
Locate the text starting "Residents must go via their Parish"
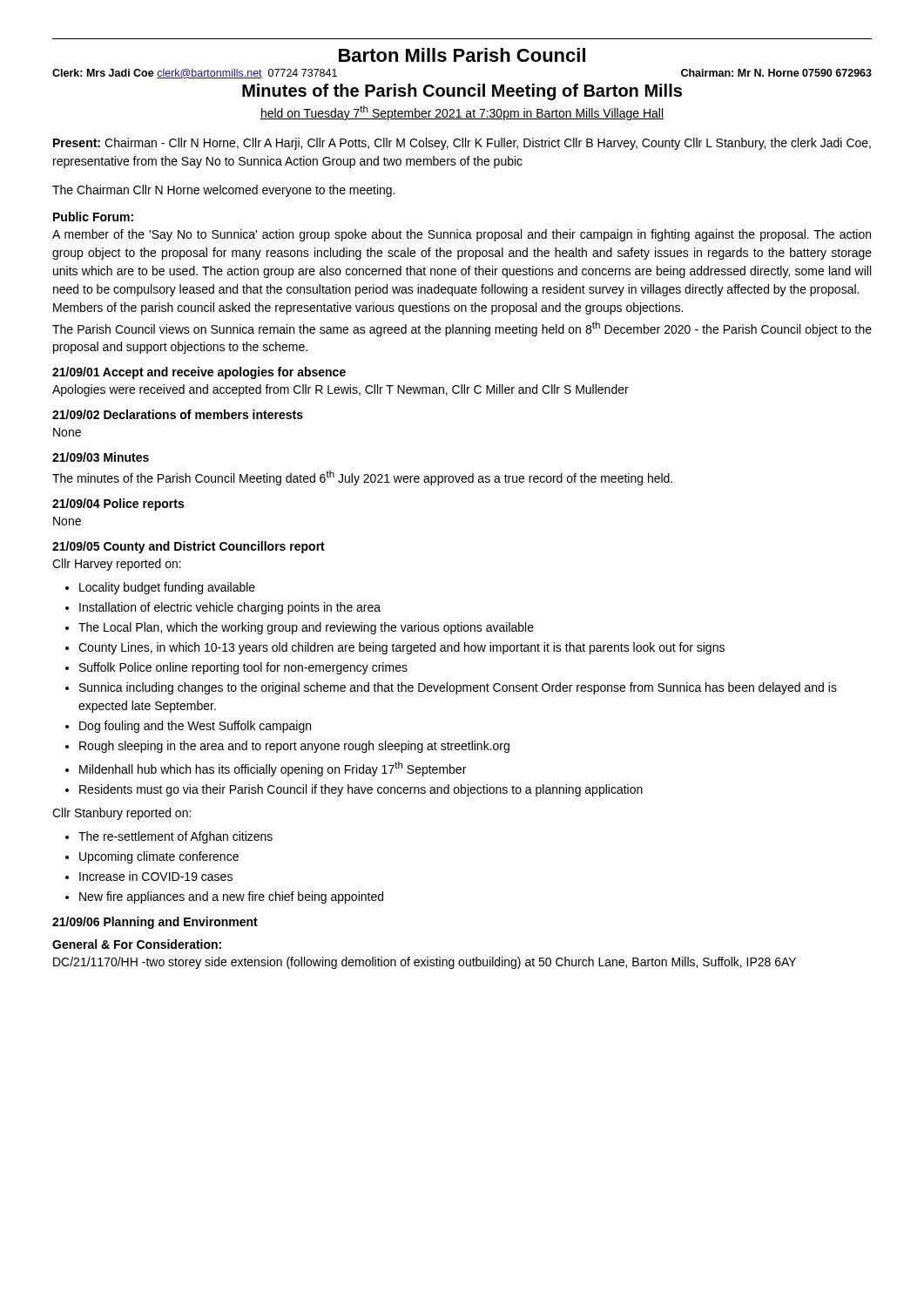click(361, 789)
